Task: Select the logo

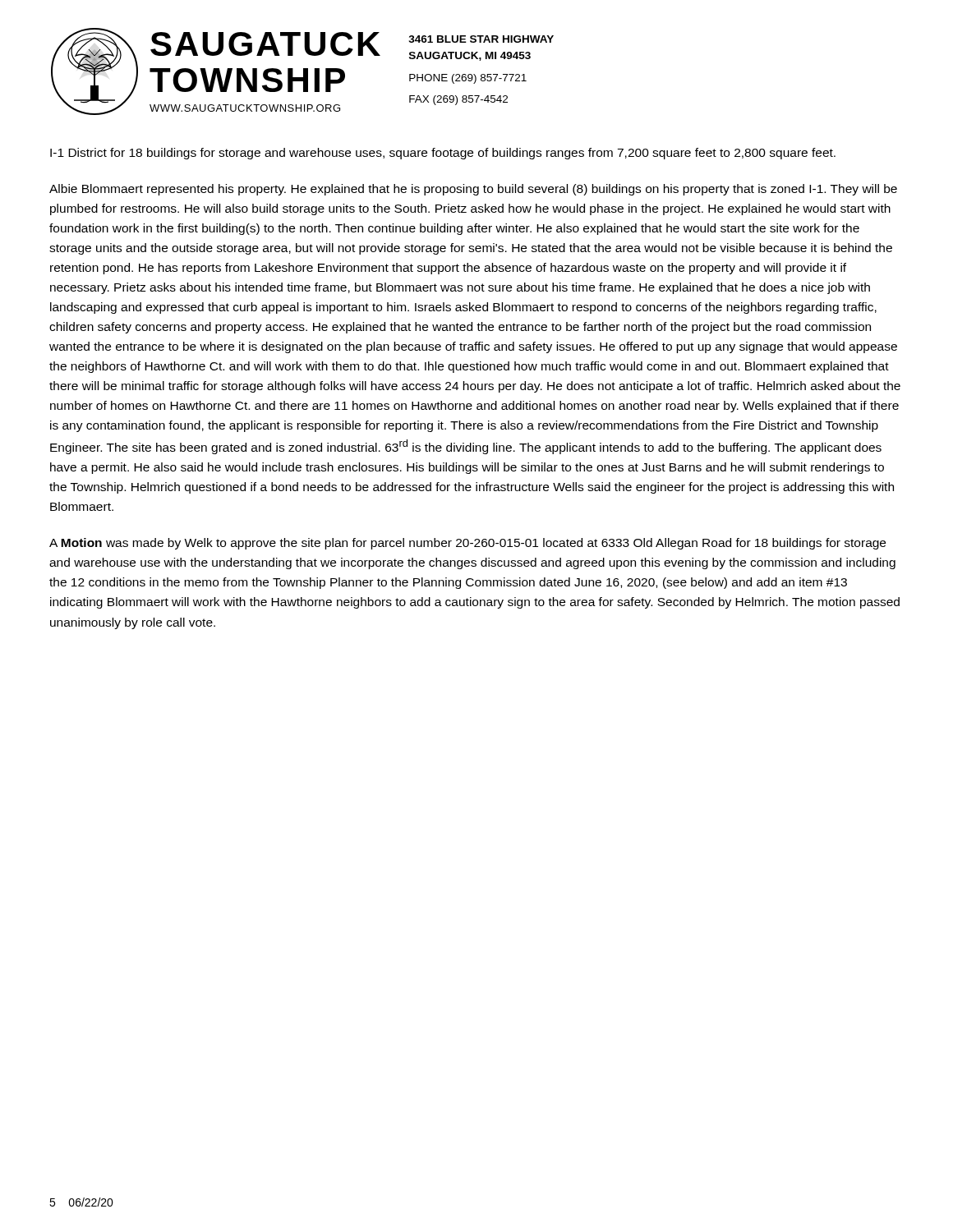Action: pos(94,73)
